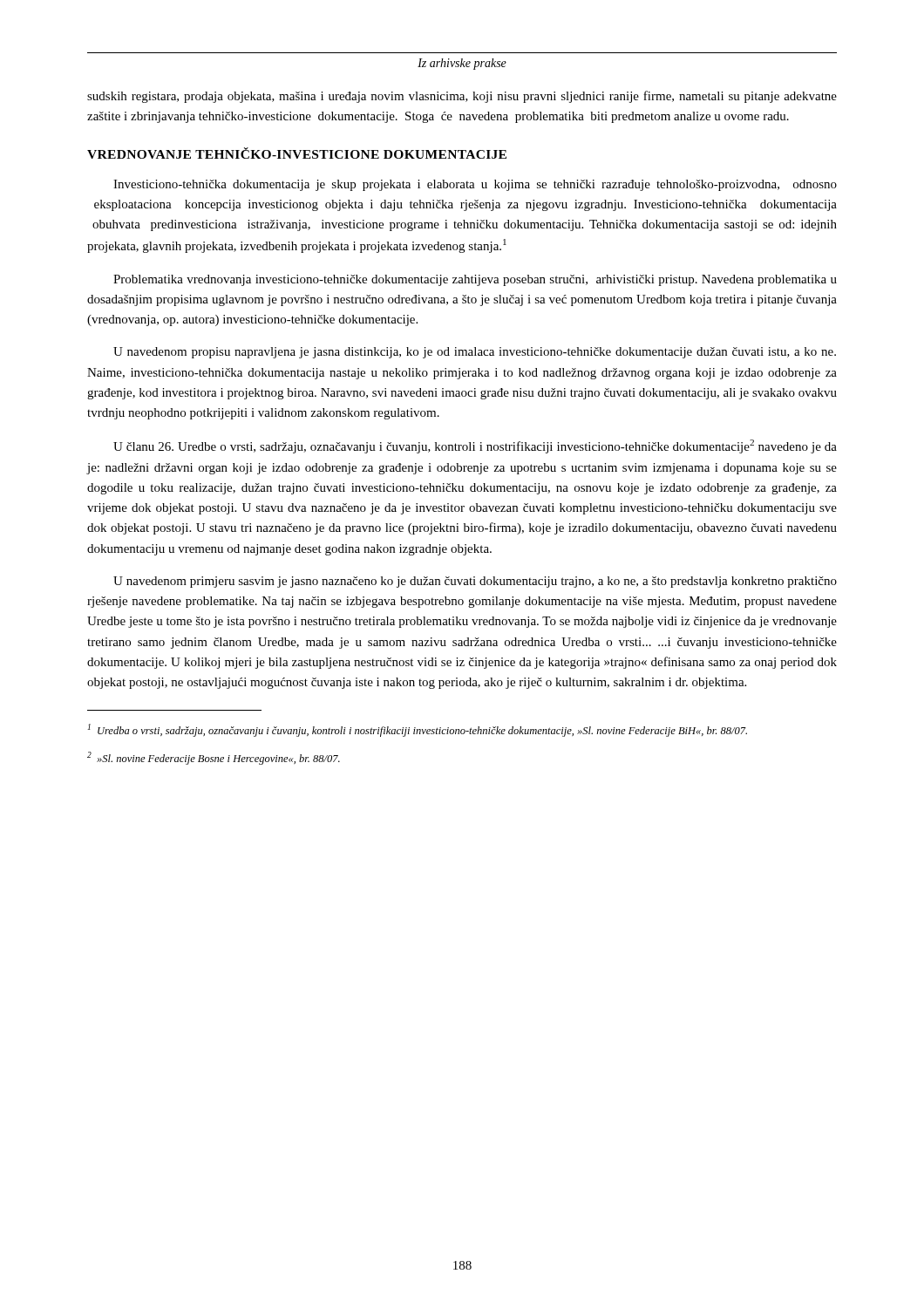Click on the text block containing "U navedenom propisu"

point(462,383)
